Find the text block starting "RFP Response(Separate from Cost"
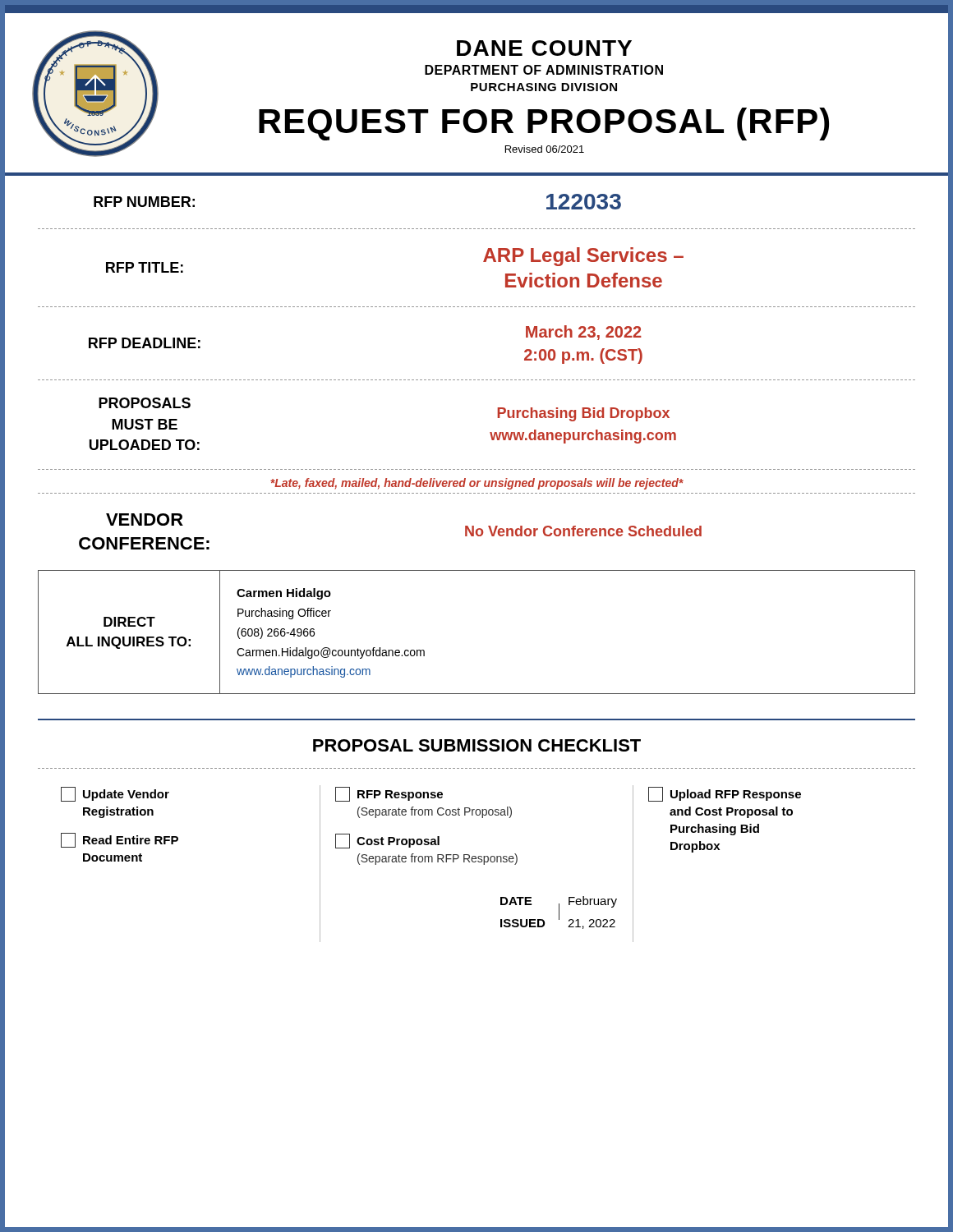 pos(424,803)
